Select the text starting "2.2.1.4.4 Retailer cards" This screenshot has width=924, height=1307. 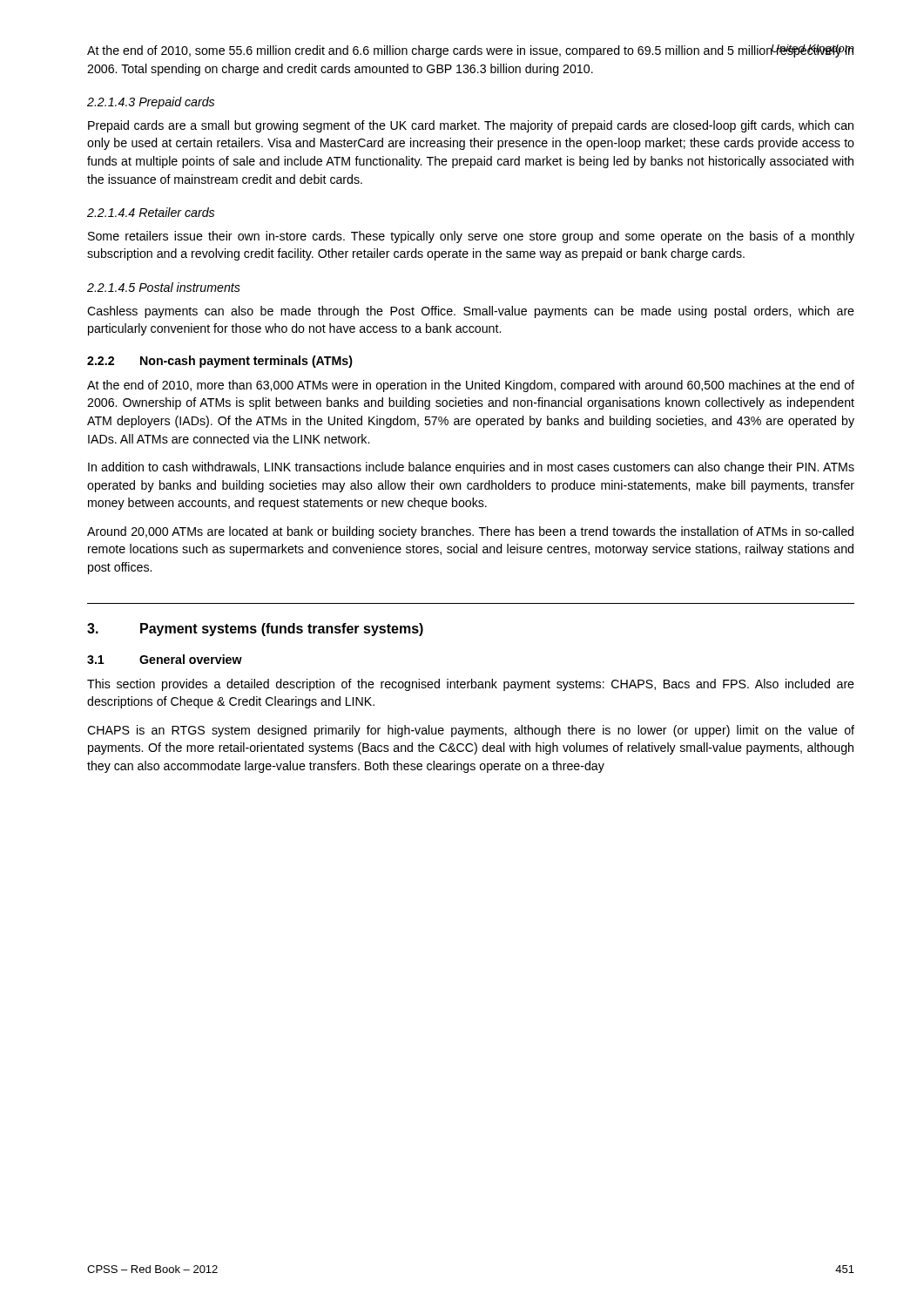click(x=151, y=212)
